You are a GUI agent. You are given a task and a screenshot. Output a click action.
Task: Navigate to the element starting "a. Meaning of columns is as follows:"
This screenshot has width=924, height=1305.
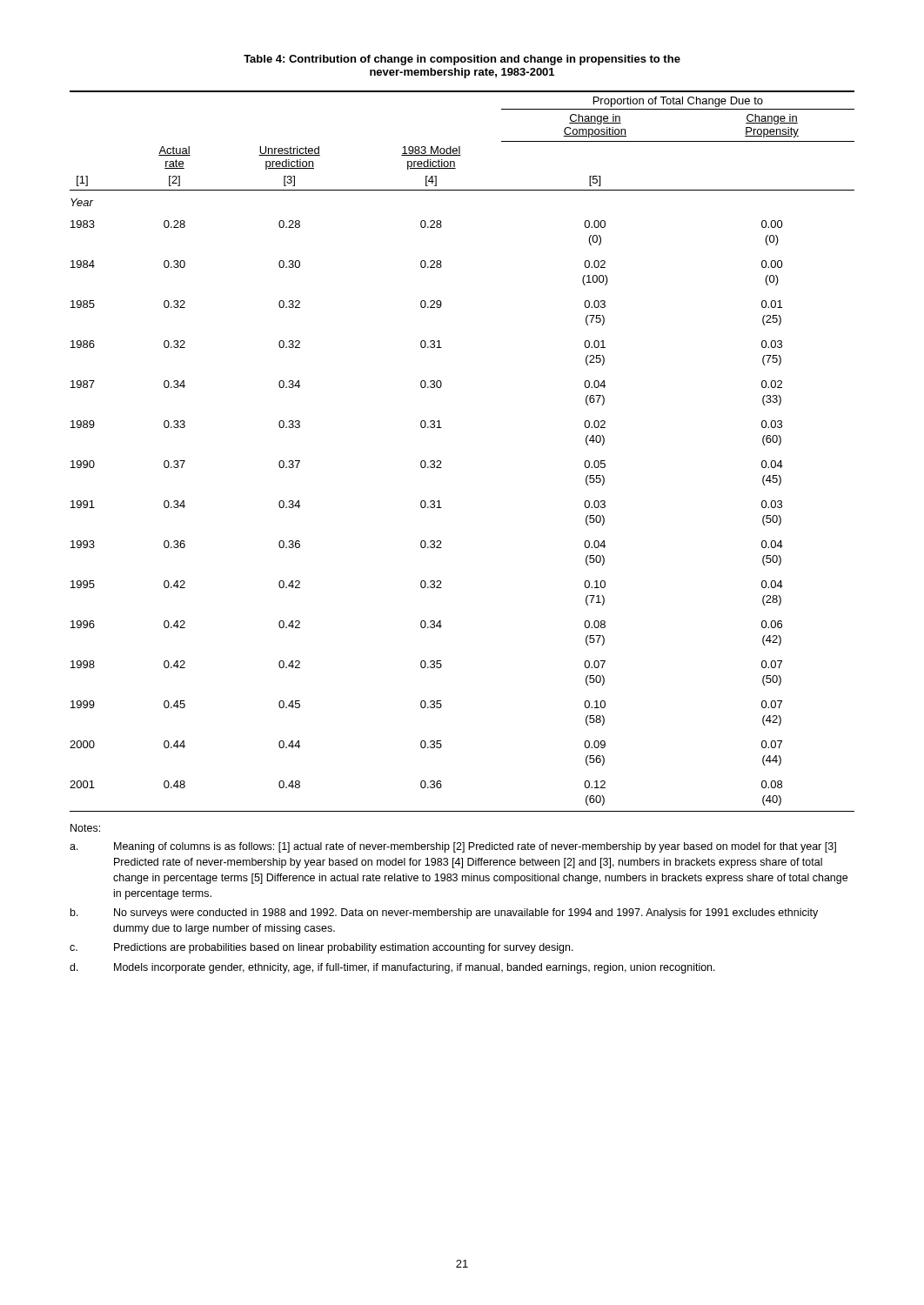click(x=462, y=870)
